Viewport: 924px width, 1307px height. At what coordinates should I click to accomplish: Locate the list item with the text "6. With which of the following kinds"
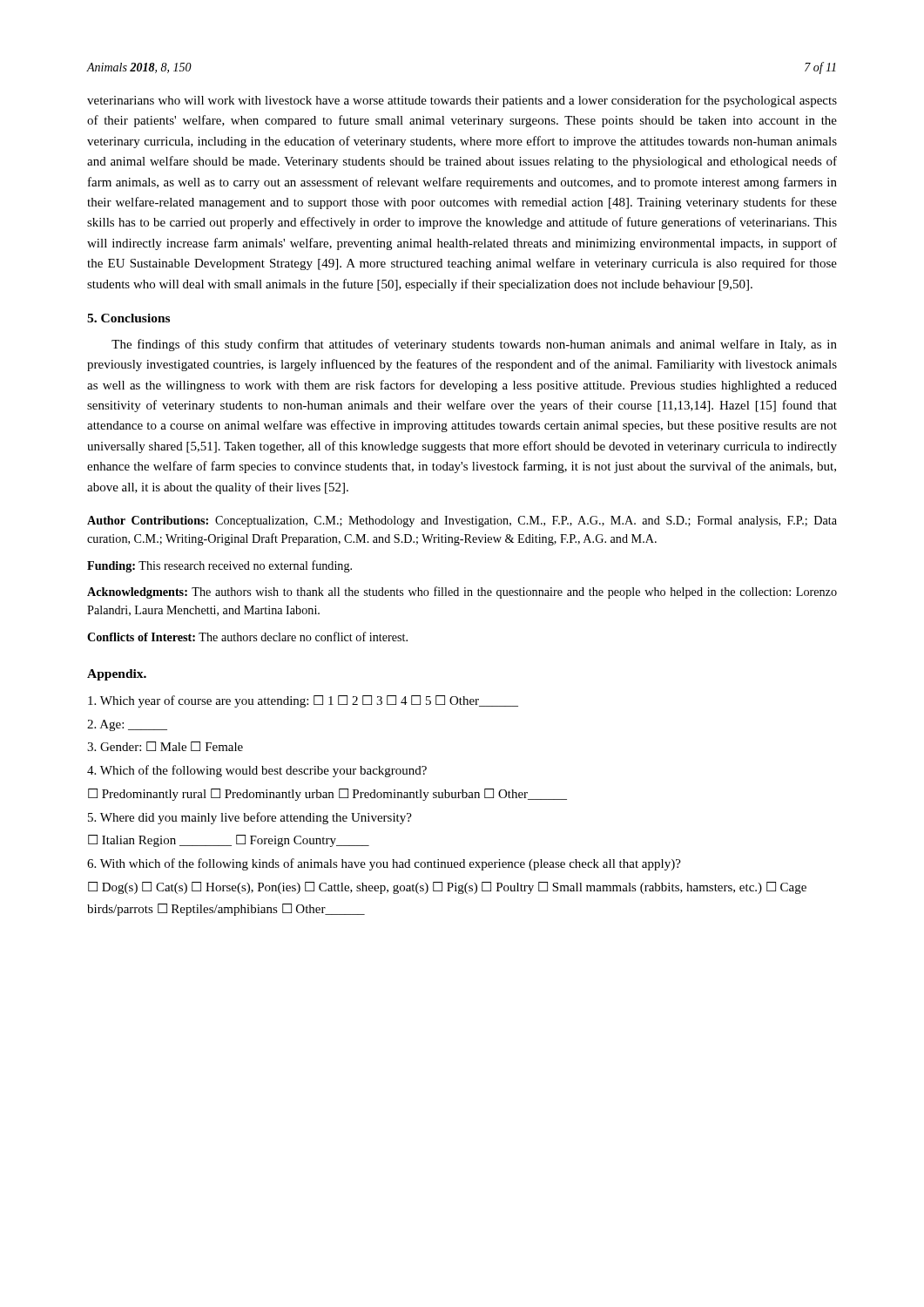(384, 864)
